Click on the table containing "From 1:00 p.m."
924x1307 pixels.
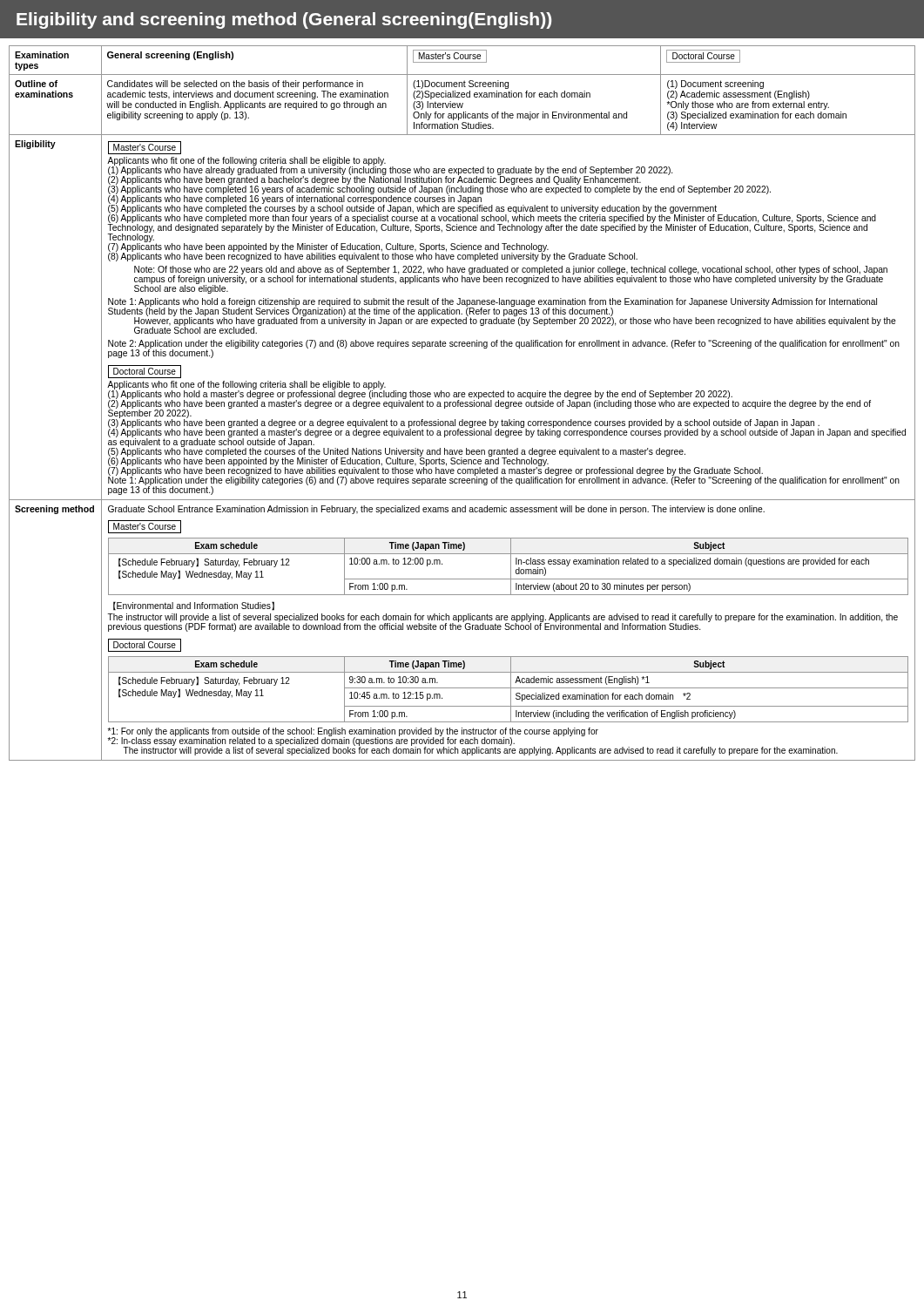pos(462,630)
